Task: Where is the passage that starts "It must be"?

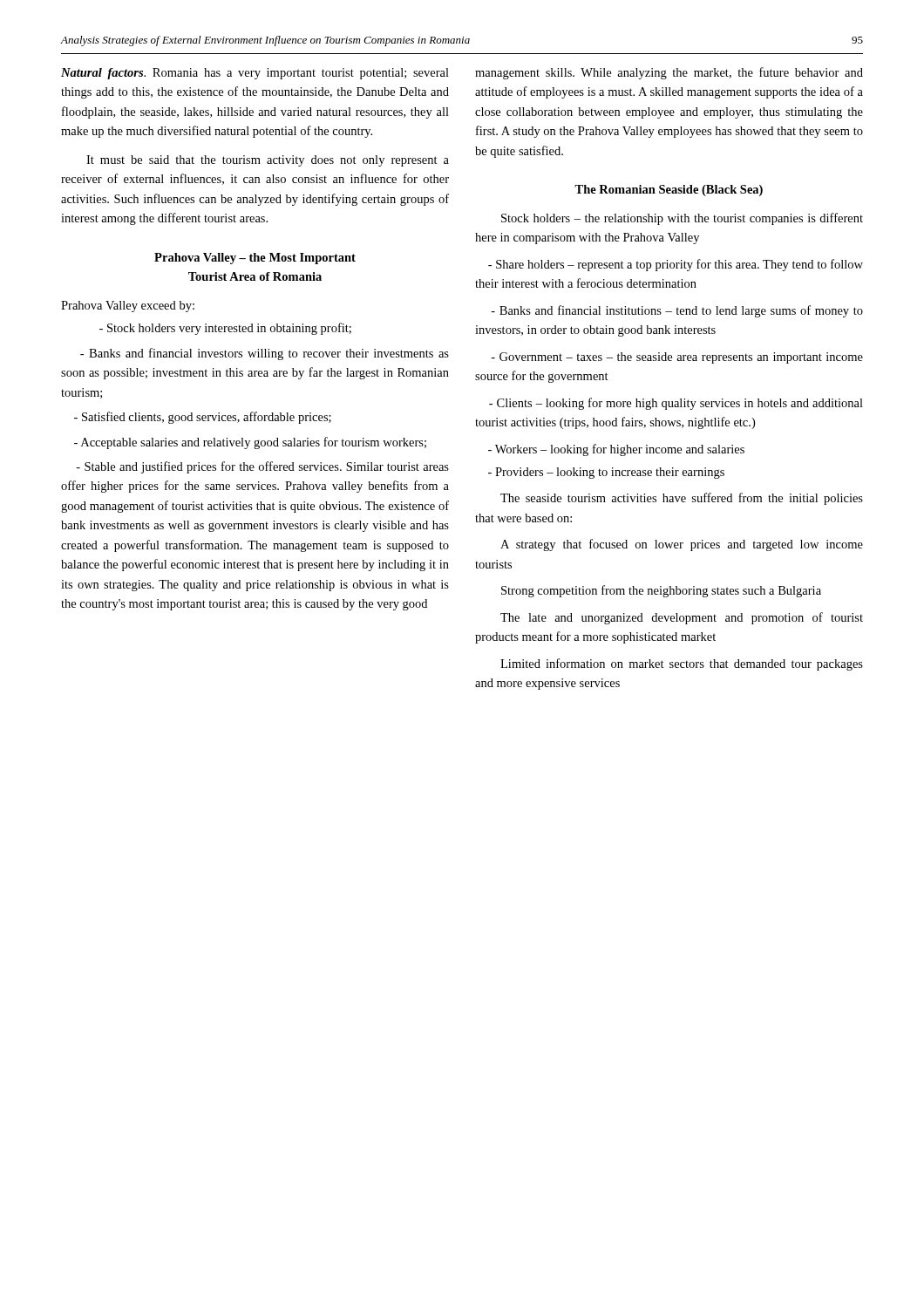Action: 255,189
